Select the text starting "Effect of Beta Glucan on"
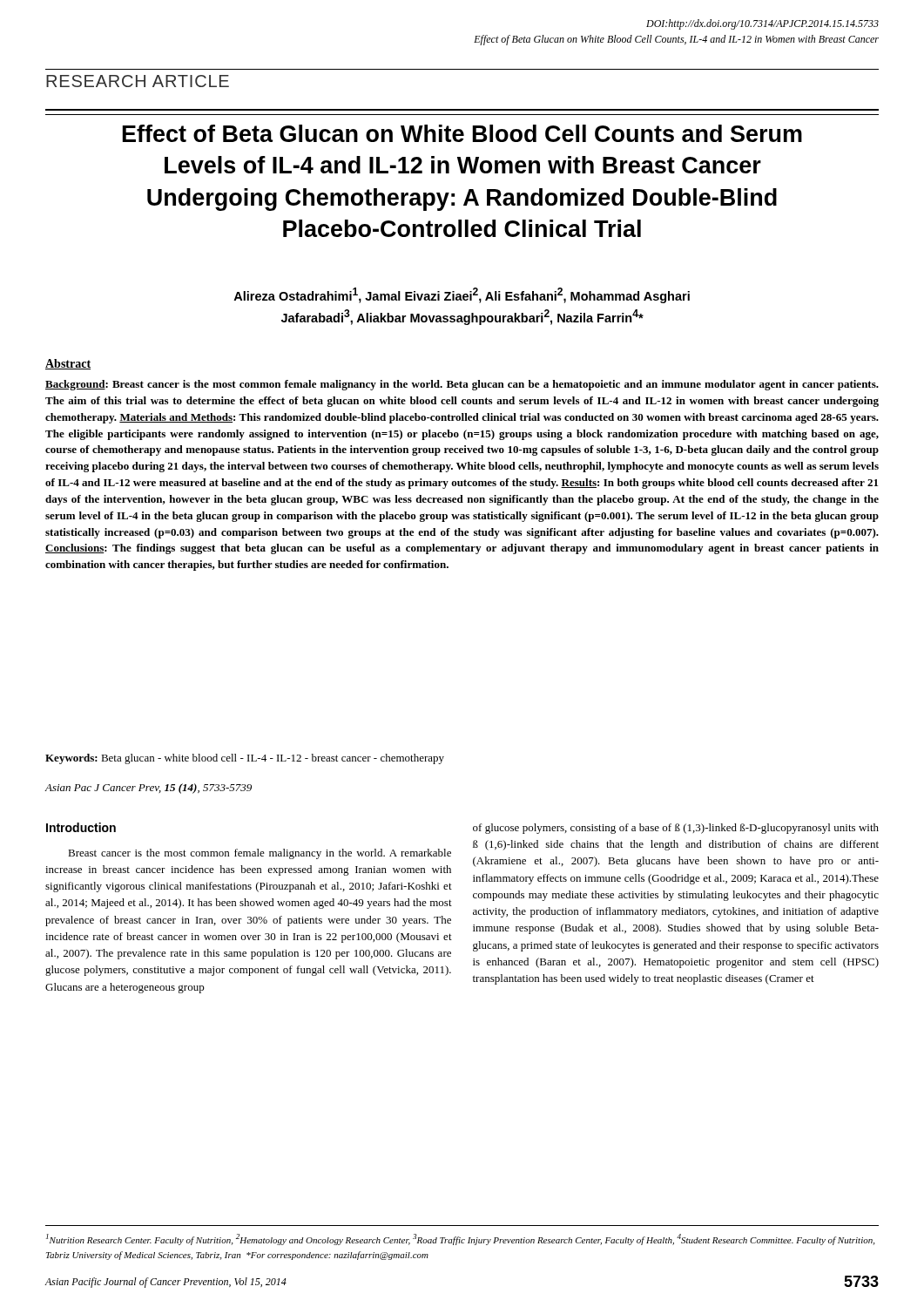 (x=462, y=182)
